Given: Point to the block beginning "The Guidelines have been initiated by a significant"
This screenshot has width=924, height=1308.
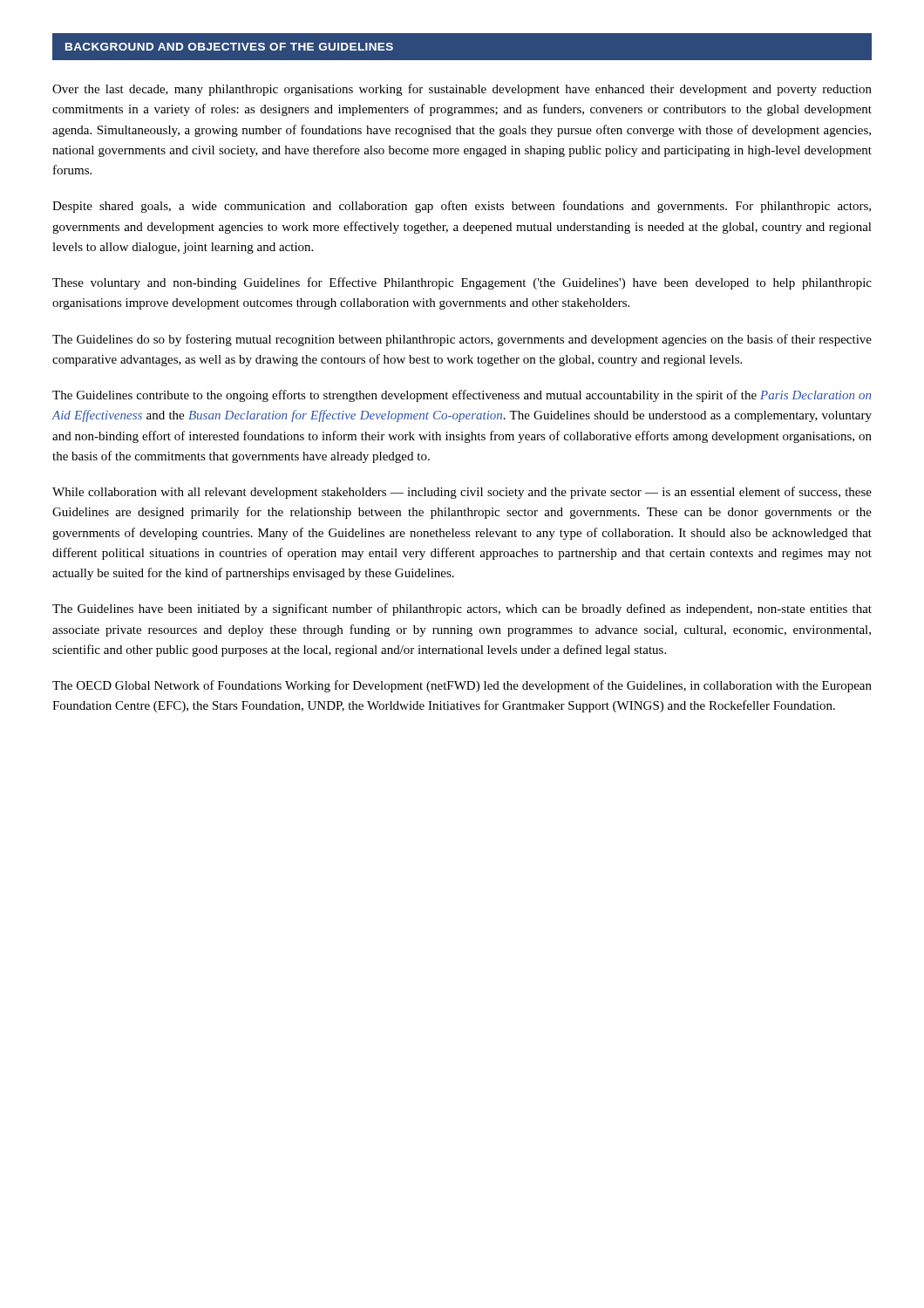Looking at the screenshot, I should point(462,629).
